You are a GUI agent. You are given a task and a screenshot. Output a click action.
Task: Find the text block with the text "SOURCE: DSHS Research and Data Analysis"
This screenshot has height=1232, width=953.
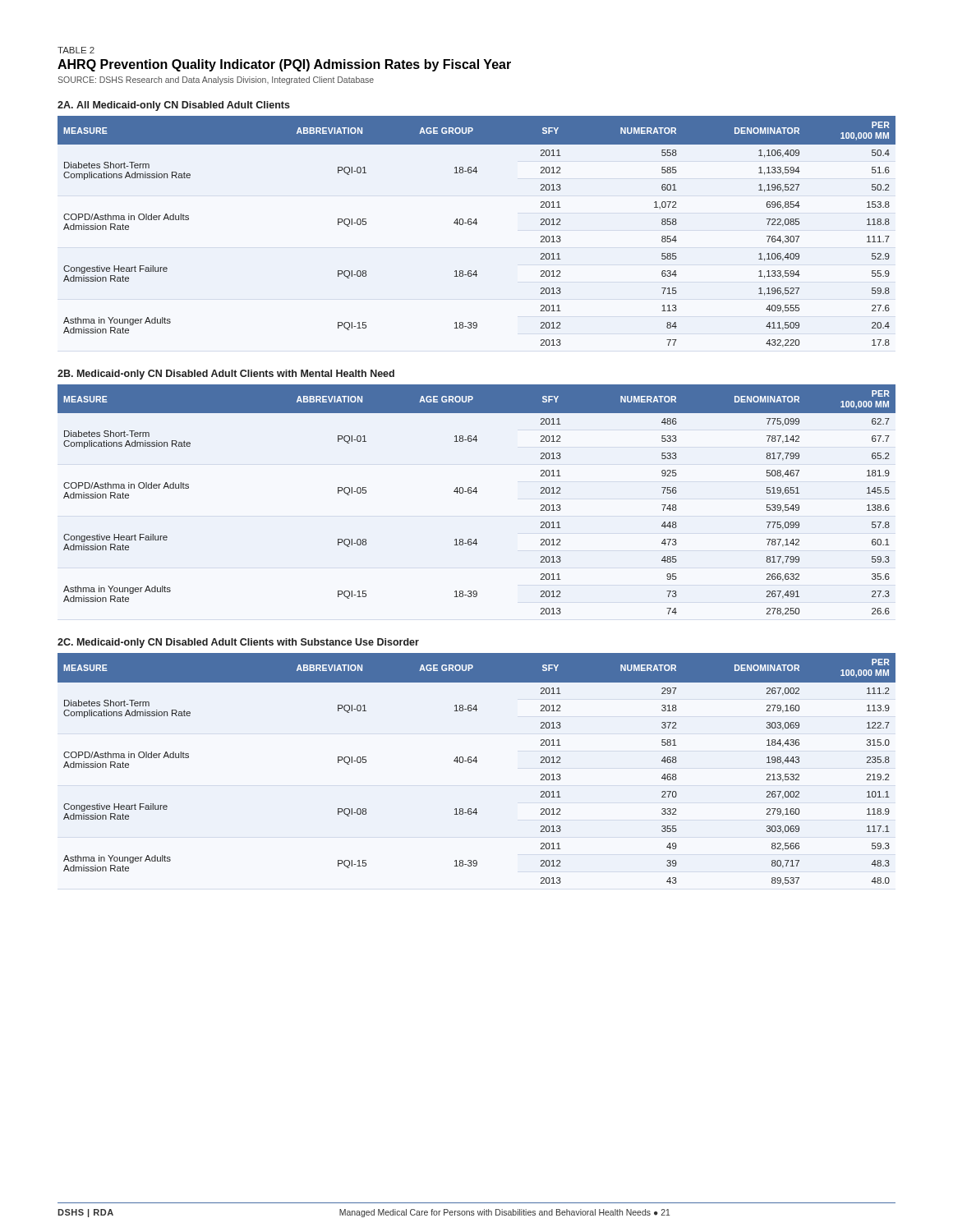(216, 80)
